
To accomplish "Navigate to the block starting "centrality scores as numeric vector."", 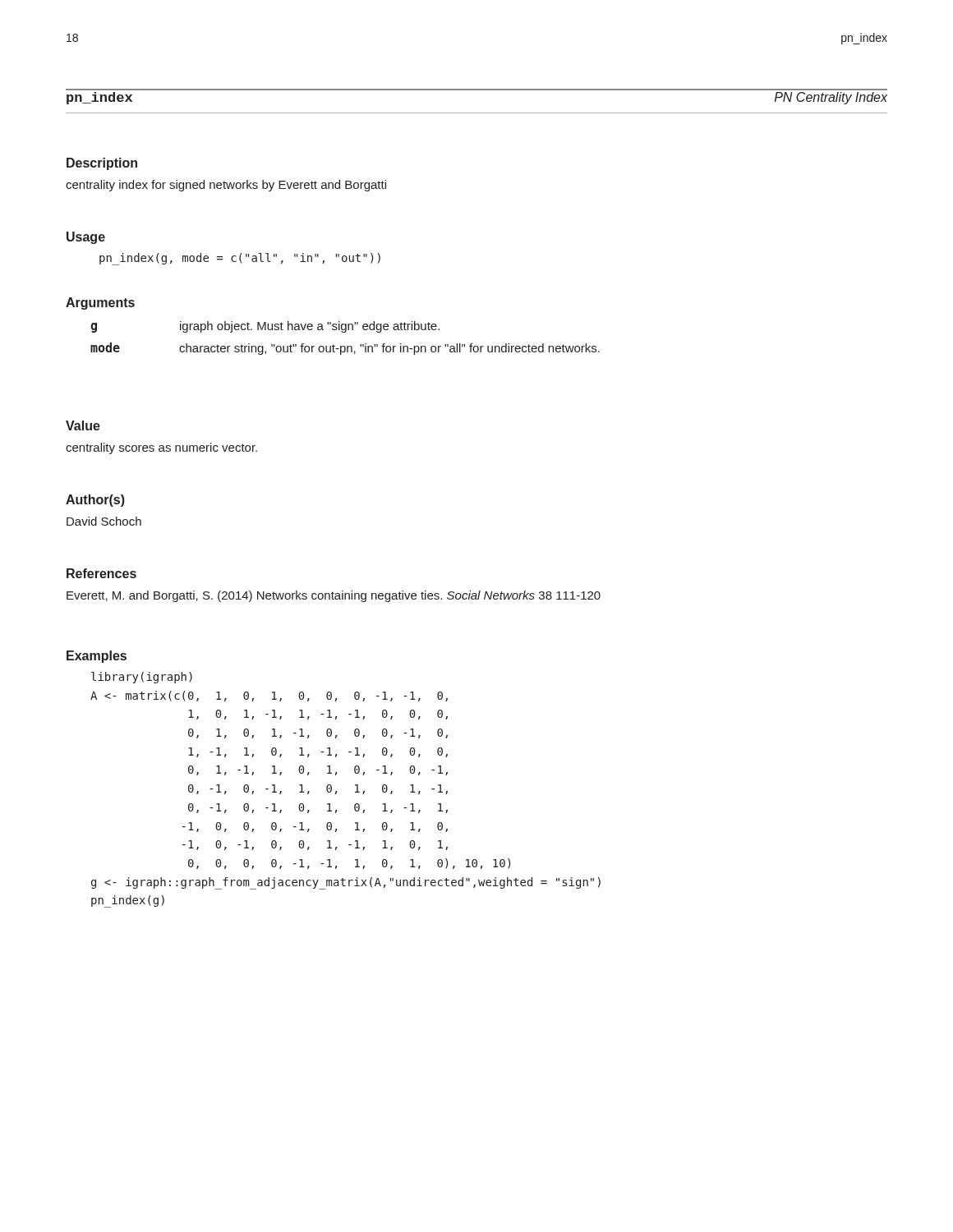I will pyautogui.click(x=162, y=447).
